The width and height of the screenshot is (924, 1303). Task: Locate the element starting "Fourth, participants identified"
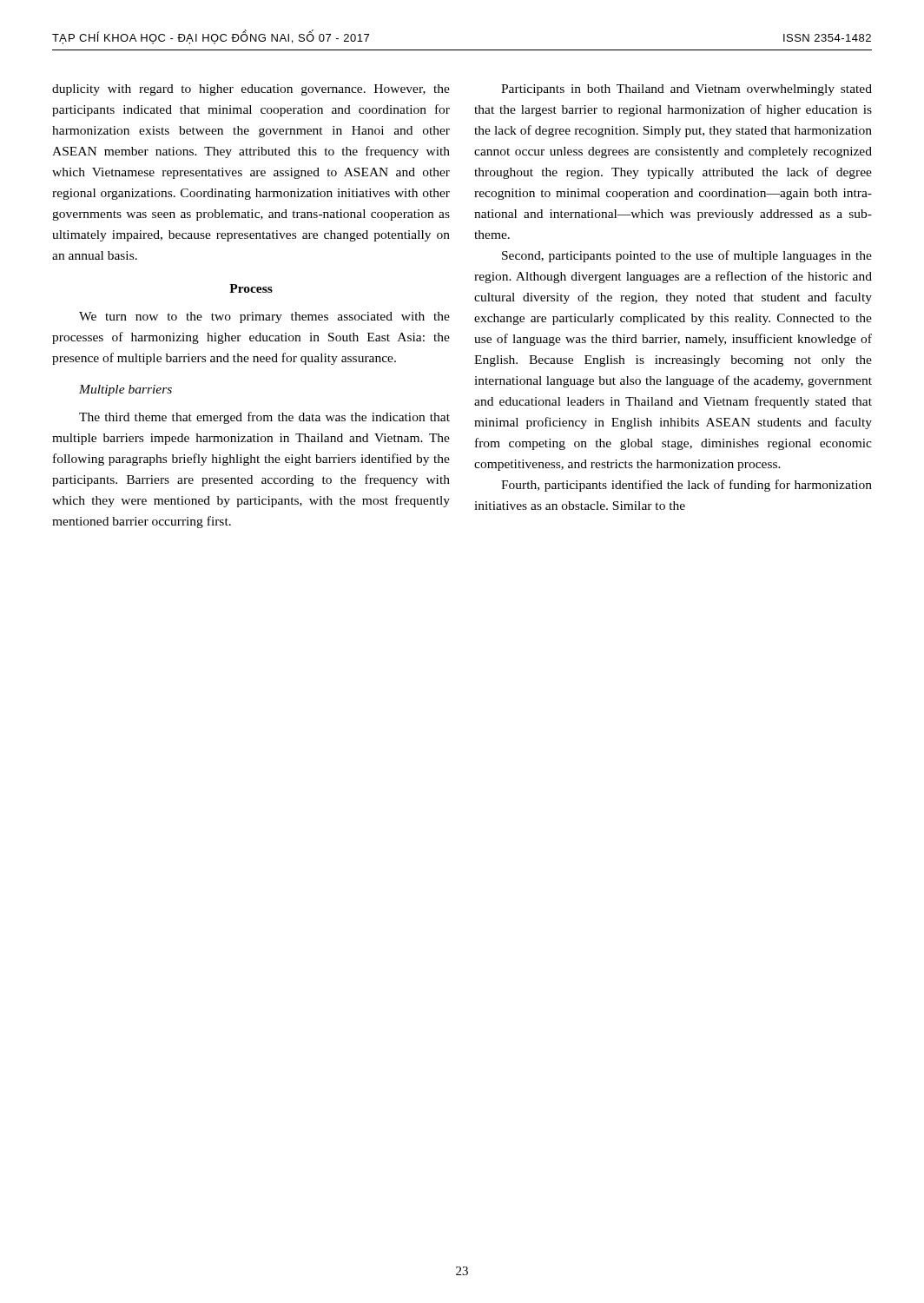[673, 495]
